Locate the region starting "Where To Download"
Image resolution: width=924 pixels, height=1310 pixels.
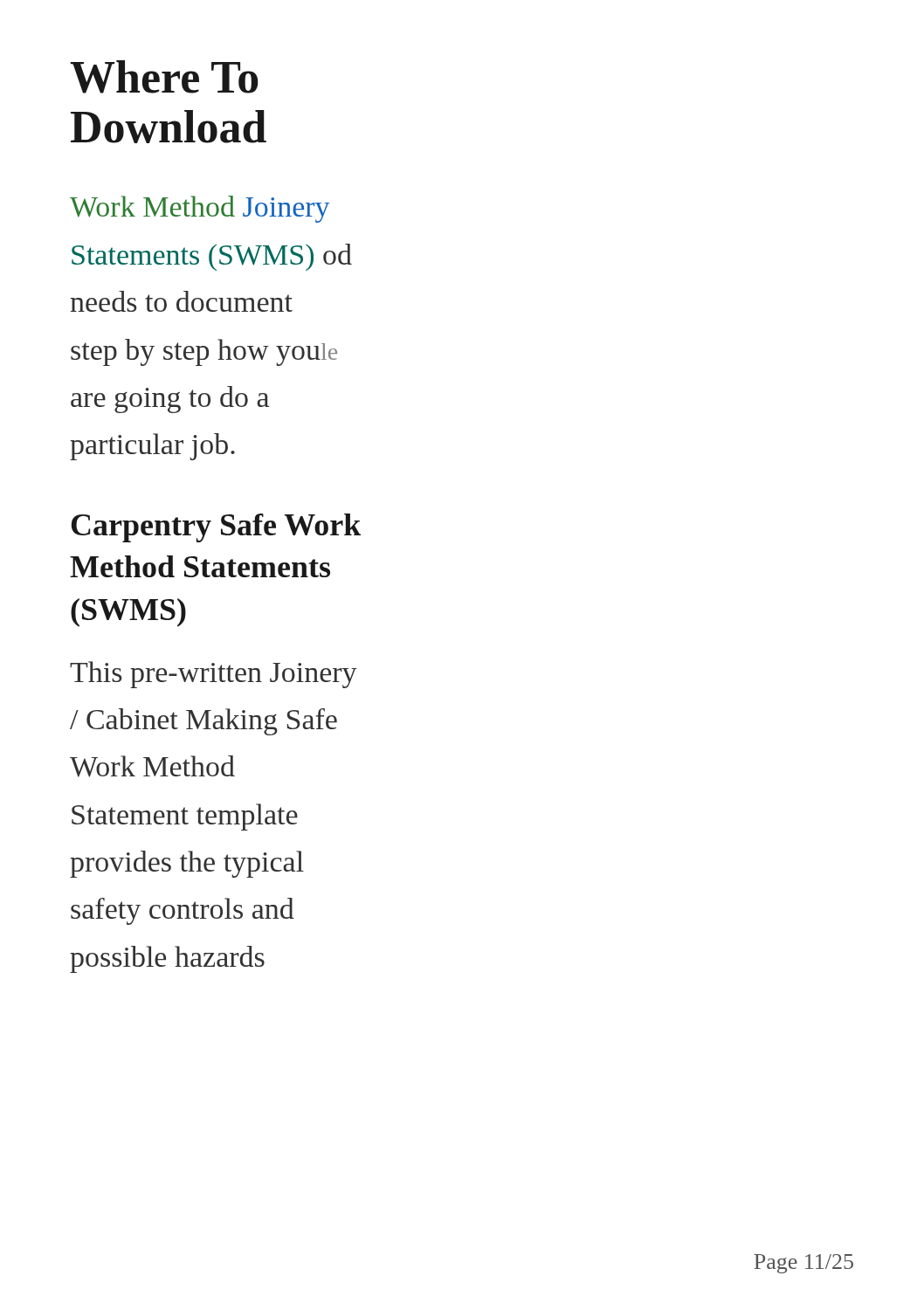coord(164,77)
